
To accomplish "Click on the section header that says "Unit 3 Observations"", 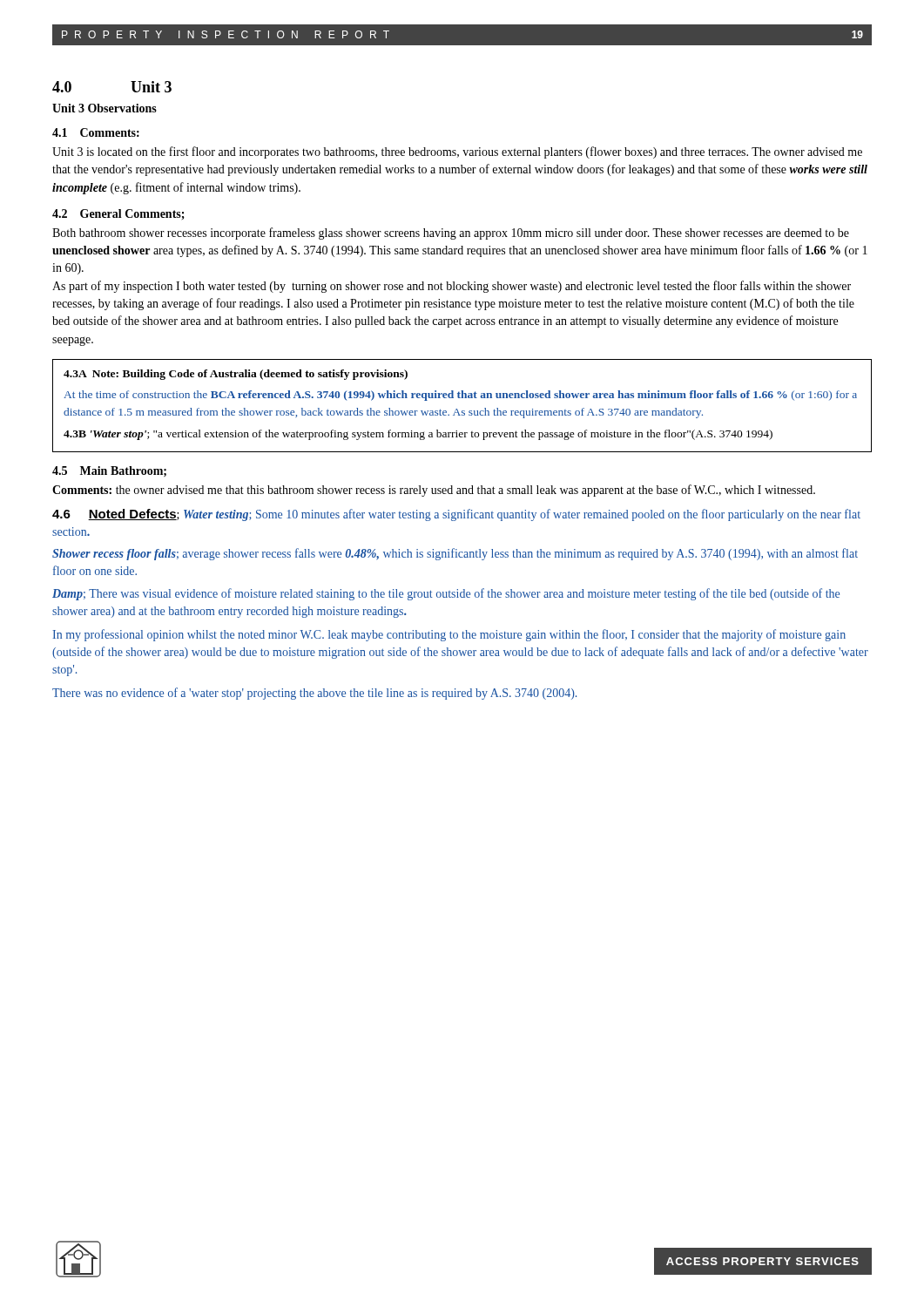I will click(x=104, y=108).
